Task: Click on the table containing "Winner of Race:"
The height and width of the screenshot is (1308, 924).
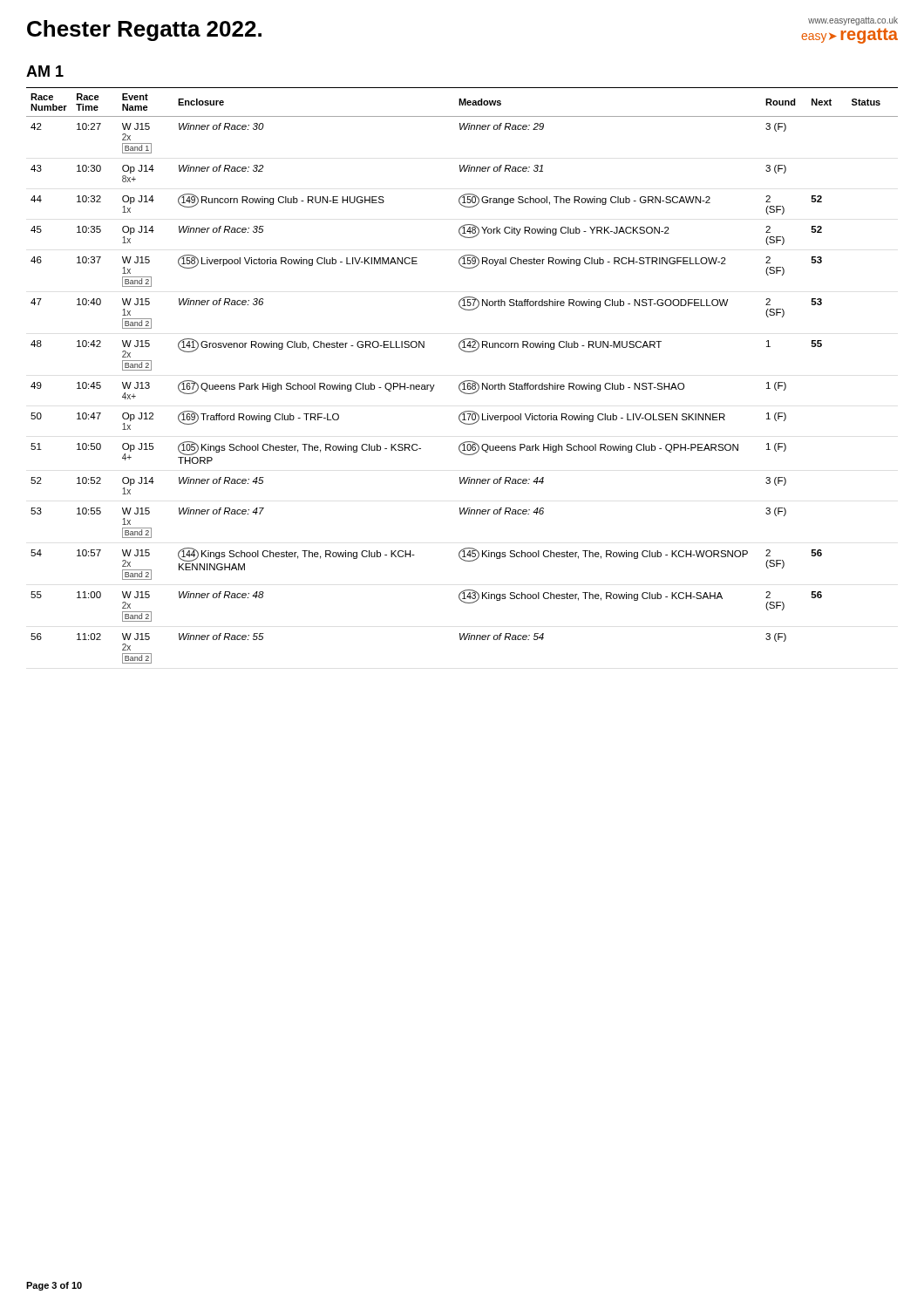Action: [x=462, y=378]
